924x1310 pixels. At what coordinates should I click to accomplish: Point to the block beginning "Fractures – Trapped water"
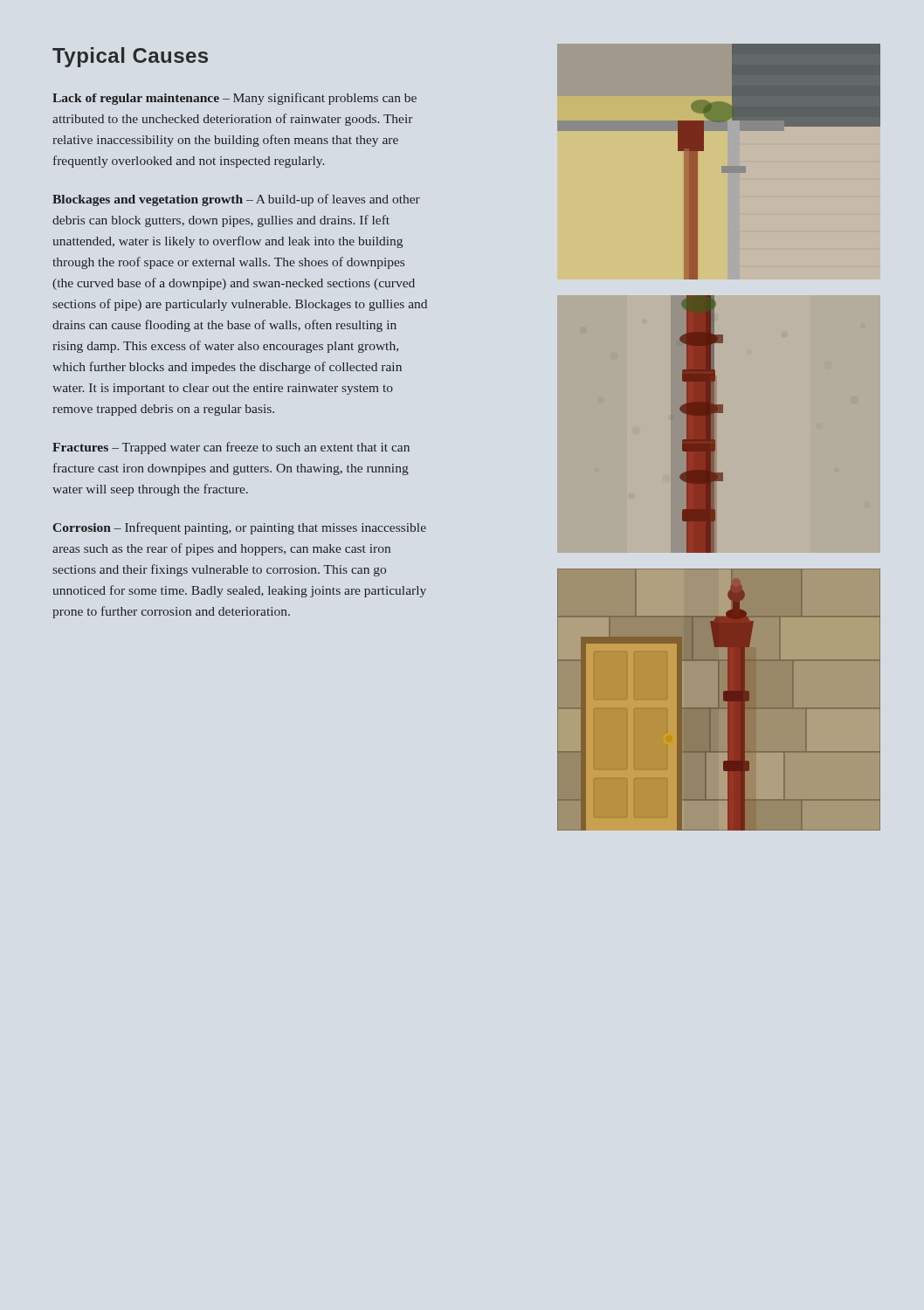231,468
